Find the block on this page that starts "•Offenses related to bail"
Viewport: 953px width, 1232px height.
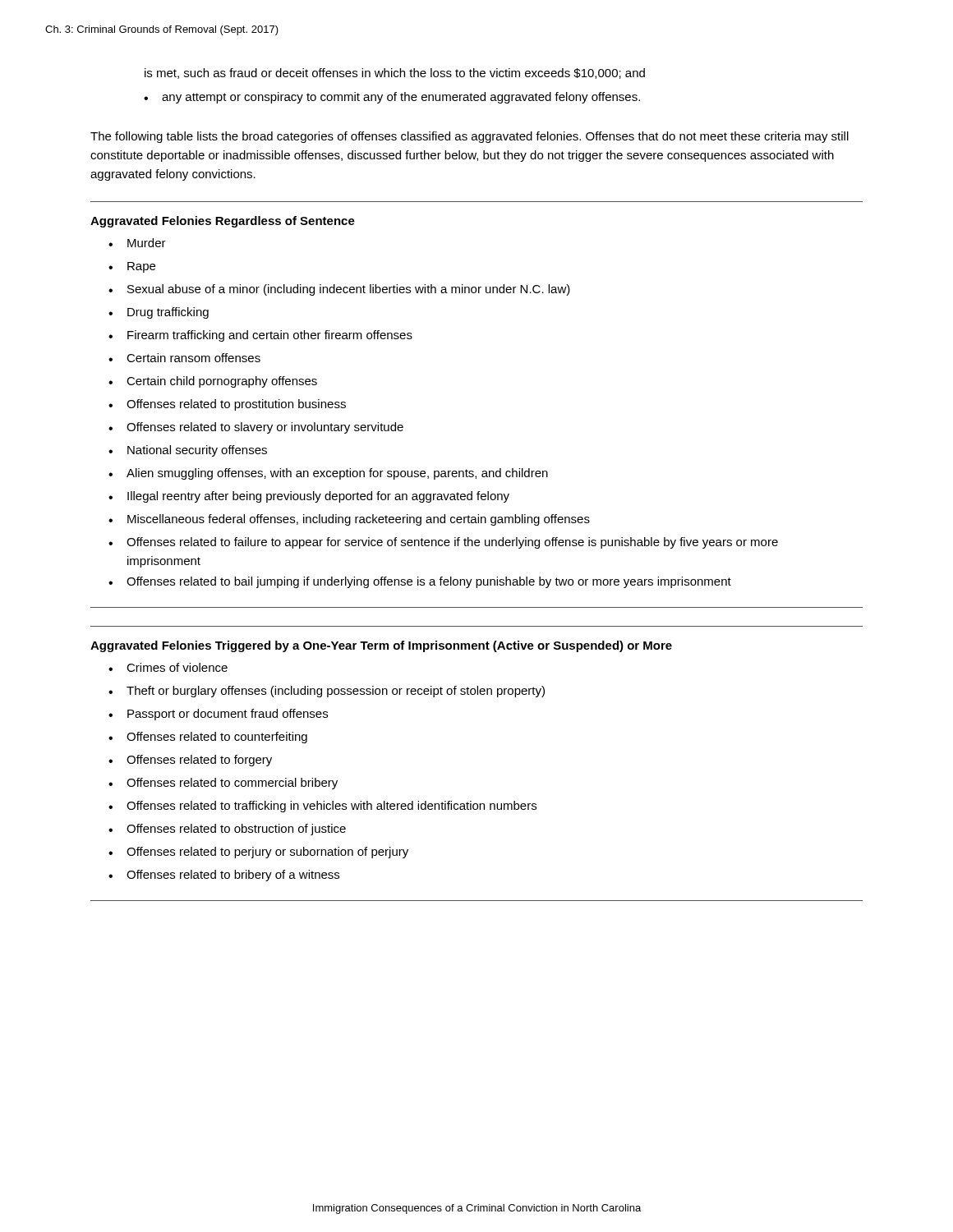(477, 583)
